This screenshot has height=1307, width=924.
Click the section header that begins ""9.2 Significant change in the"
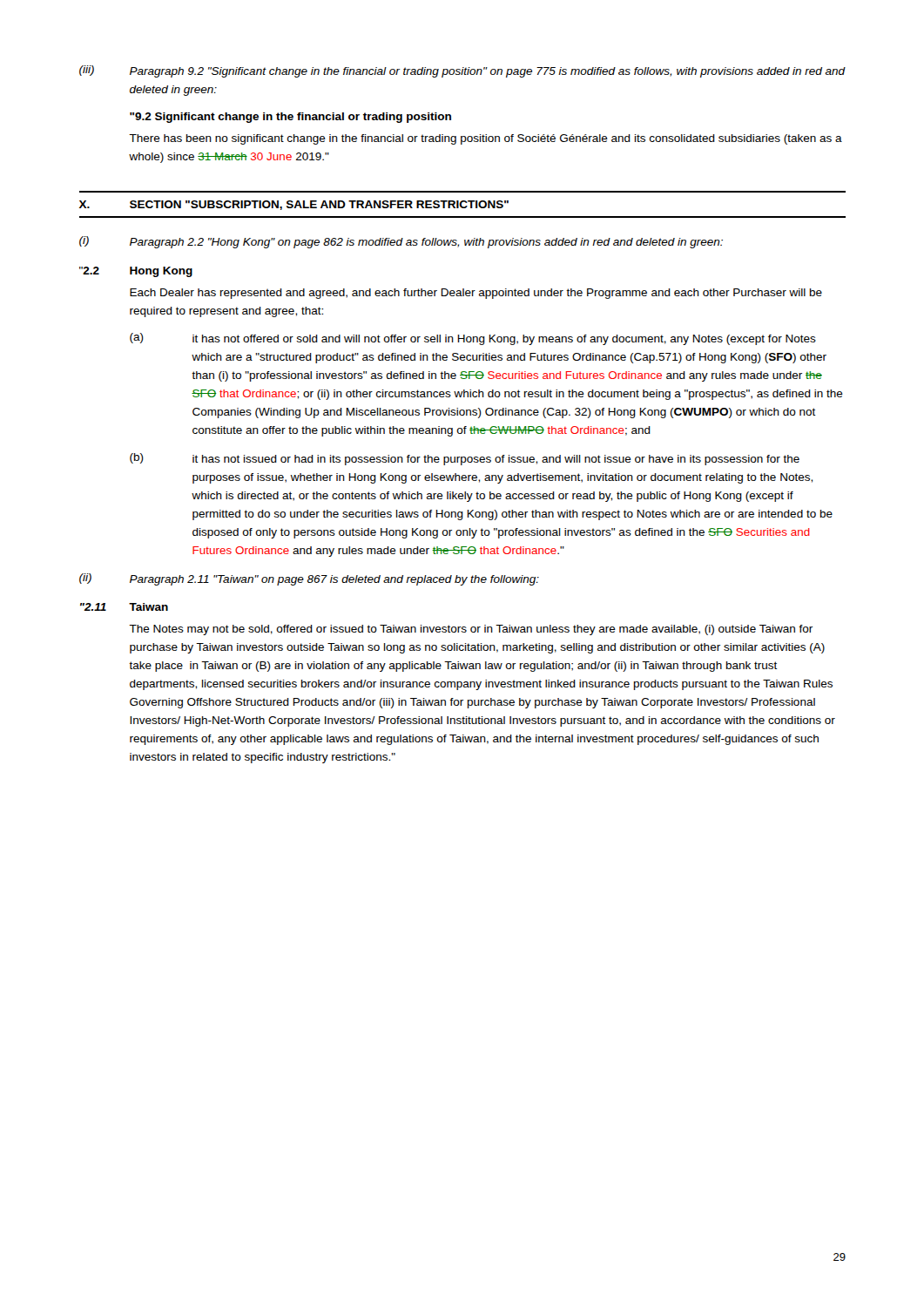point(291,116)
